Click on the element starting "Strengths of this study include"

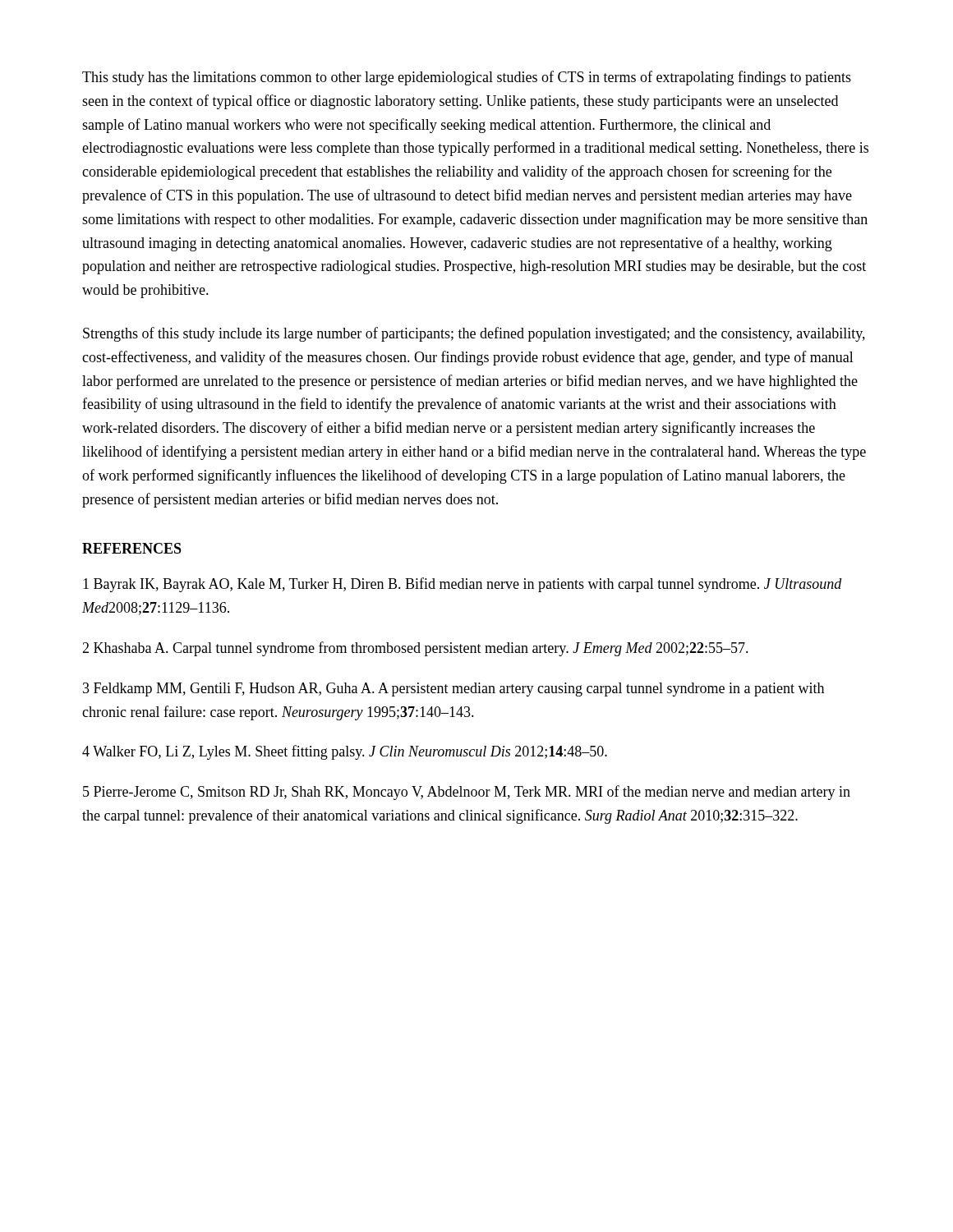click(474, 416)
